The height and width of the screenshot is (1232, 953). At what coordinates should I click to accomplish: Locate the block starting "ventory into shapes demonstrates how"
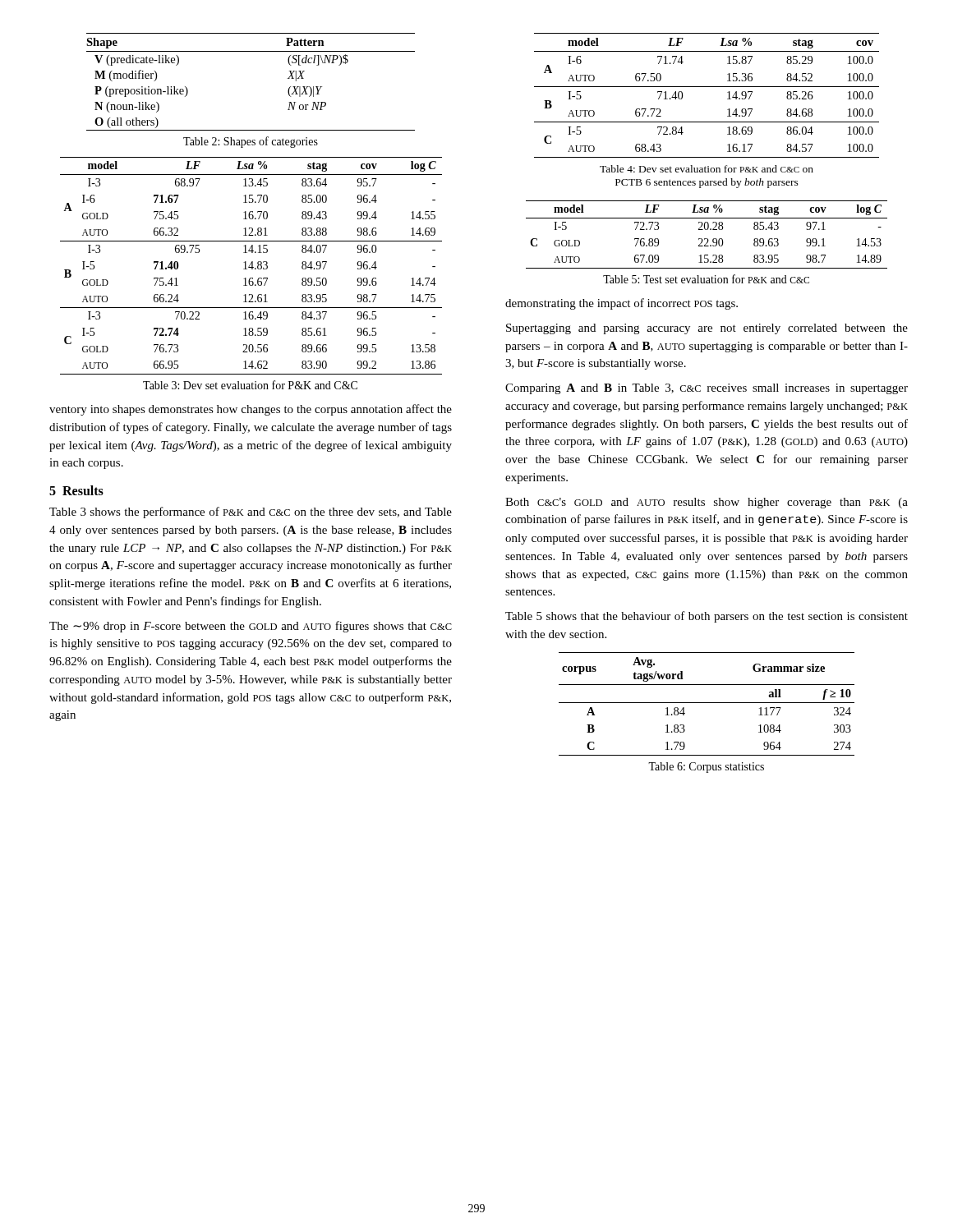(251, 436)
